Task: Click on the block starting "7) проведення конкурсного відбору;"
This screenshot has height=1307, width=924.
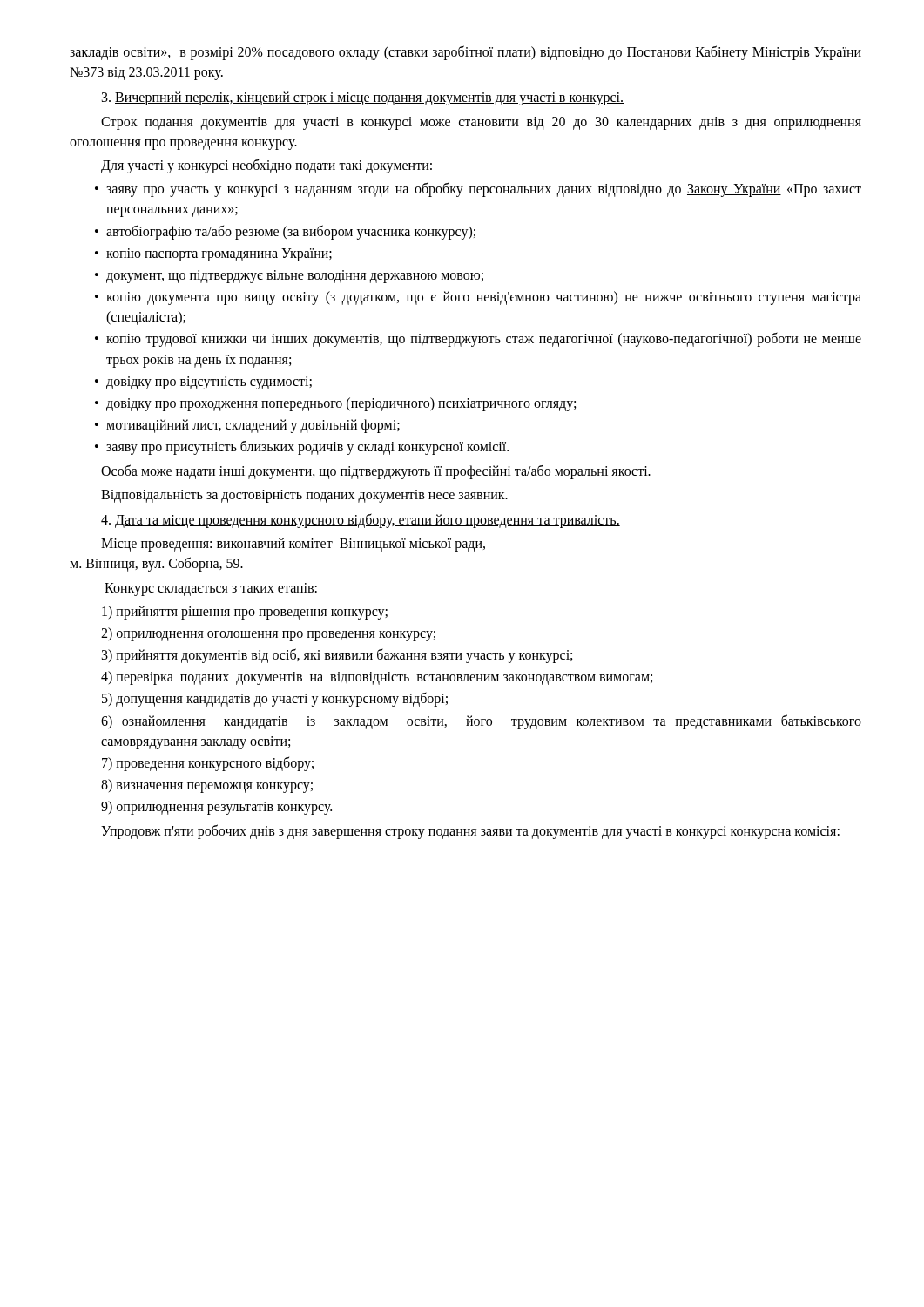Action: [x=208, y=763]
